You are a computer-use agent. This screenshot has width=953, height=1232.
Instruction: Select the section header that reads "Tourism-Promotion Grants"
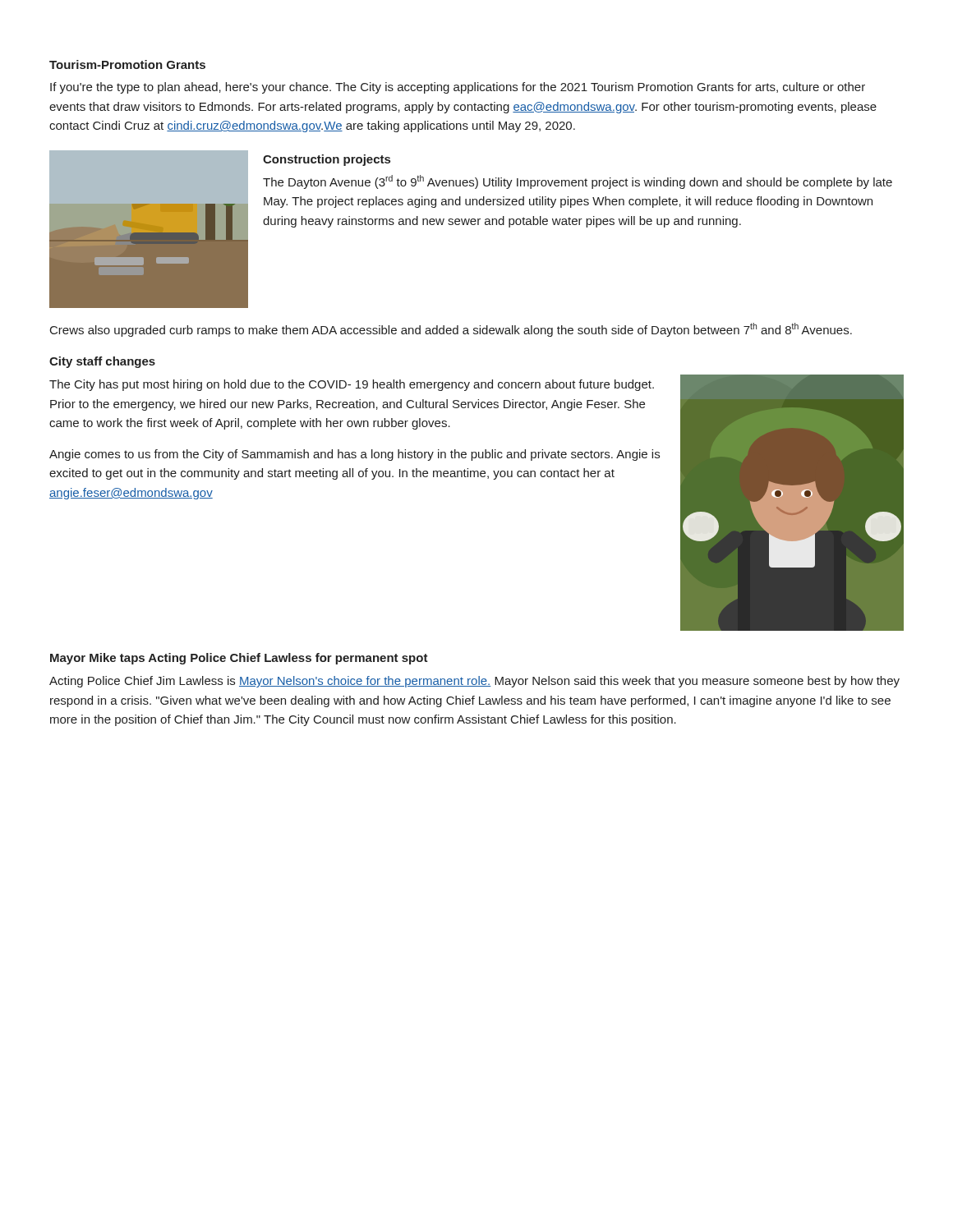point(128,64)
